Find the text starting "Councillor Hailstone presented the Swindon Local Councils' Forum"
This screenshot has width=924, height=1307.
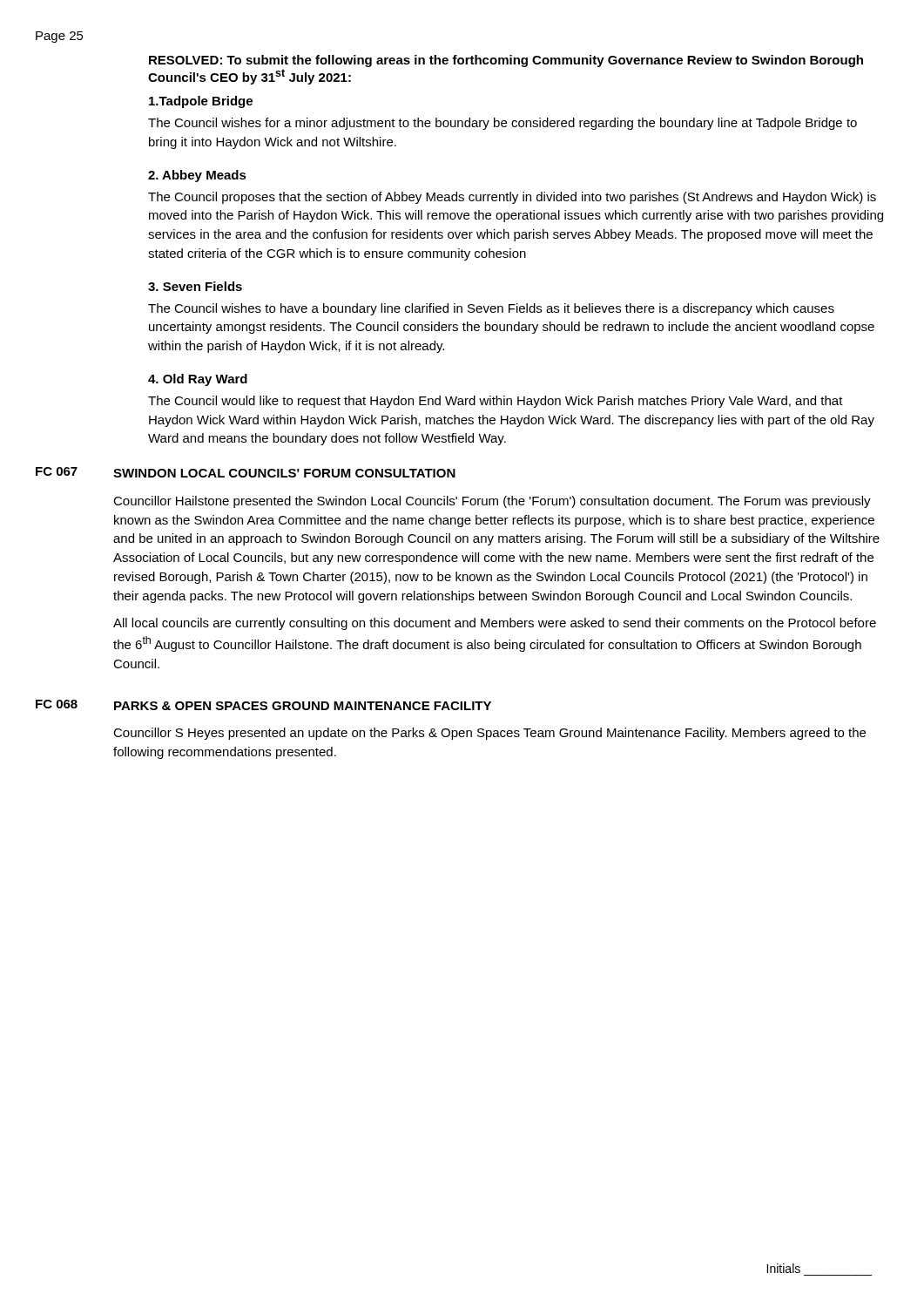click(x=501, y=548)
